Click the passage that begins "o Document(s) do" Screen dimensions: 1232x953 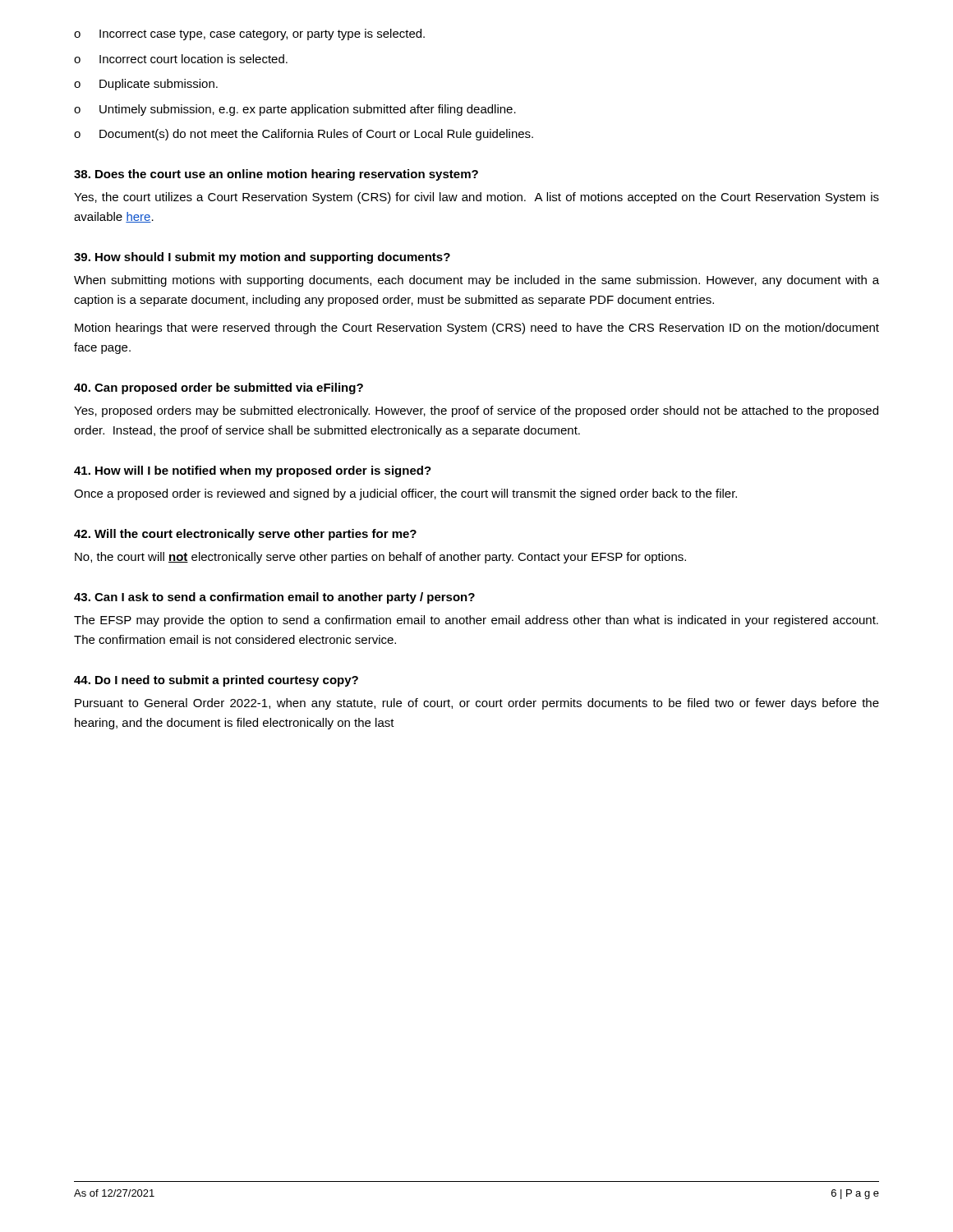[304, 134]
